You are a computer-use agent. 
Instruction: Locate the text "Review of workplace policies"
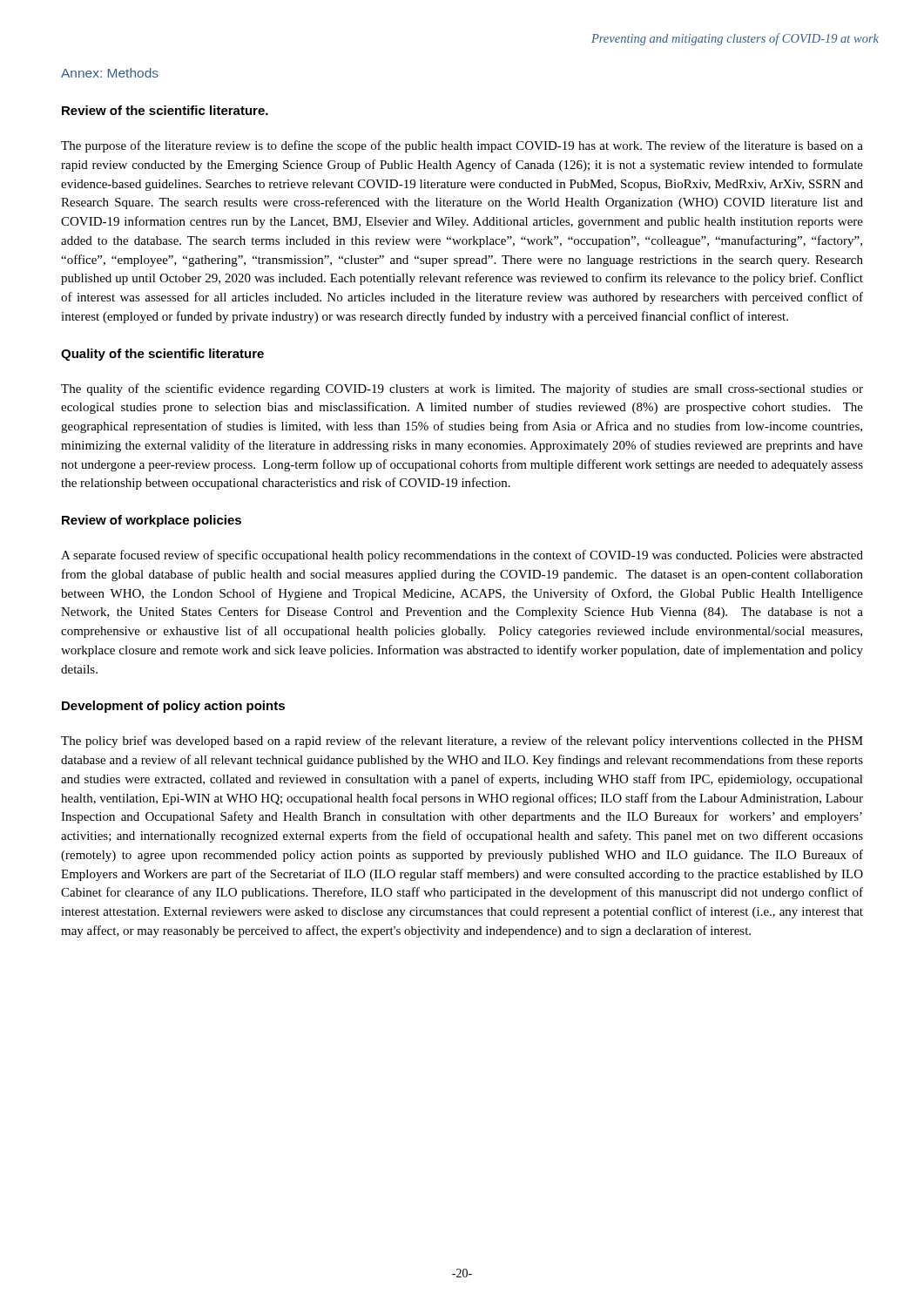(x=152, y=521)
